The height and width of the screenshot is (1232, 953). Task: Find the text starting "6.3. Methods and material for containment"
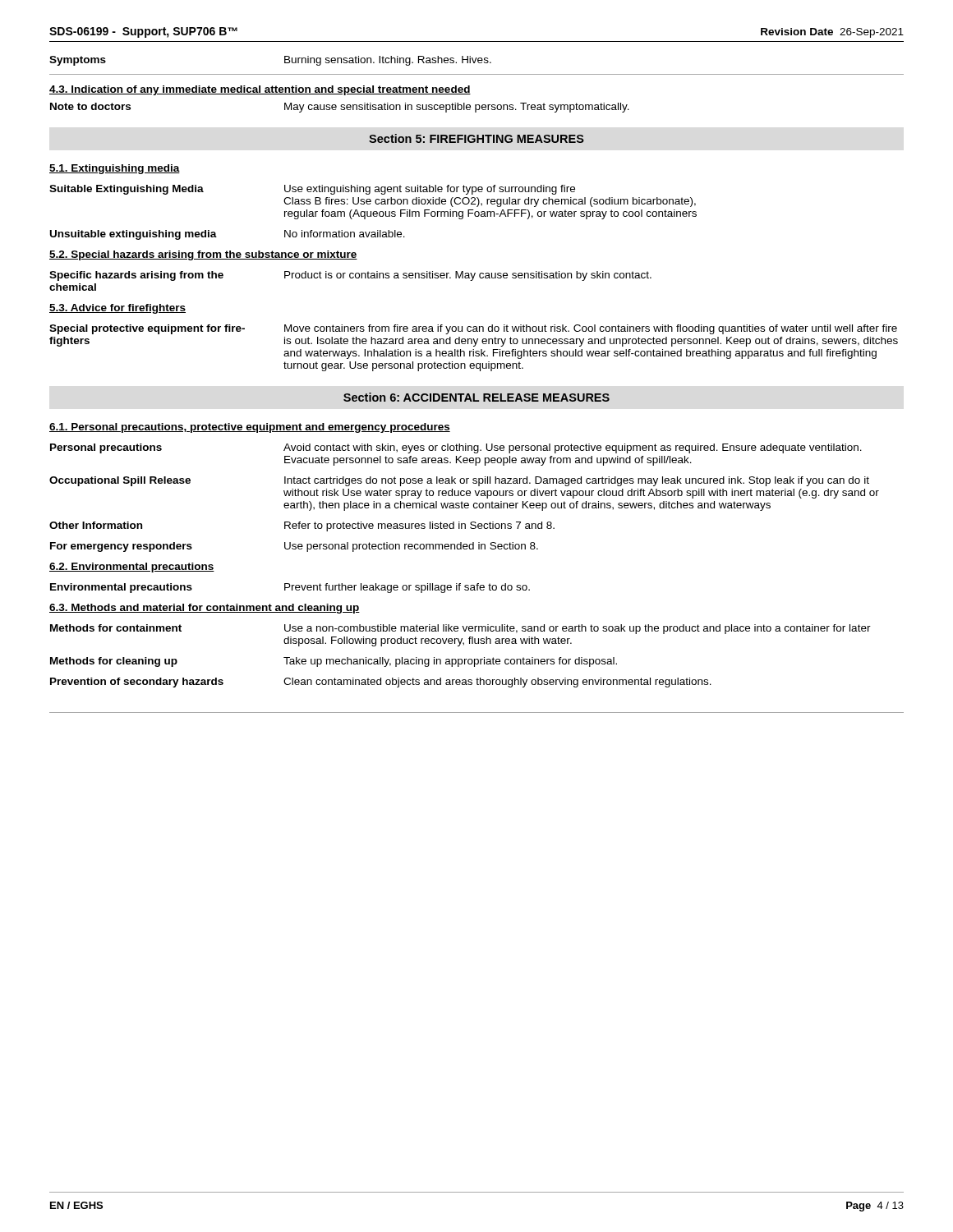(206, 607)
